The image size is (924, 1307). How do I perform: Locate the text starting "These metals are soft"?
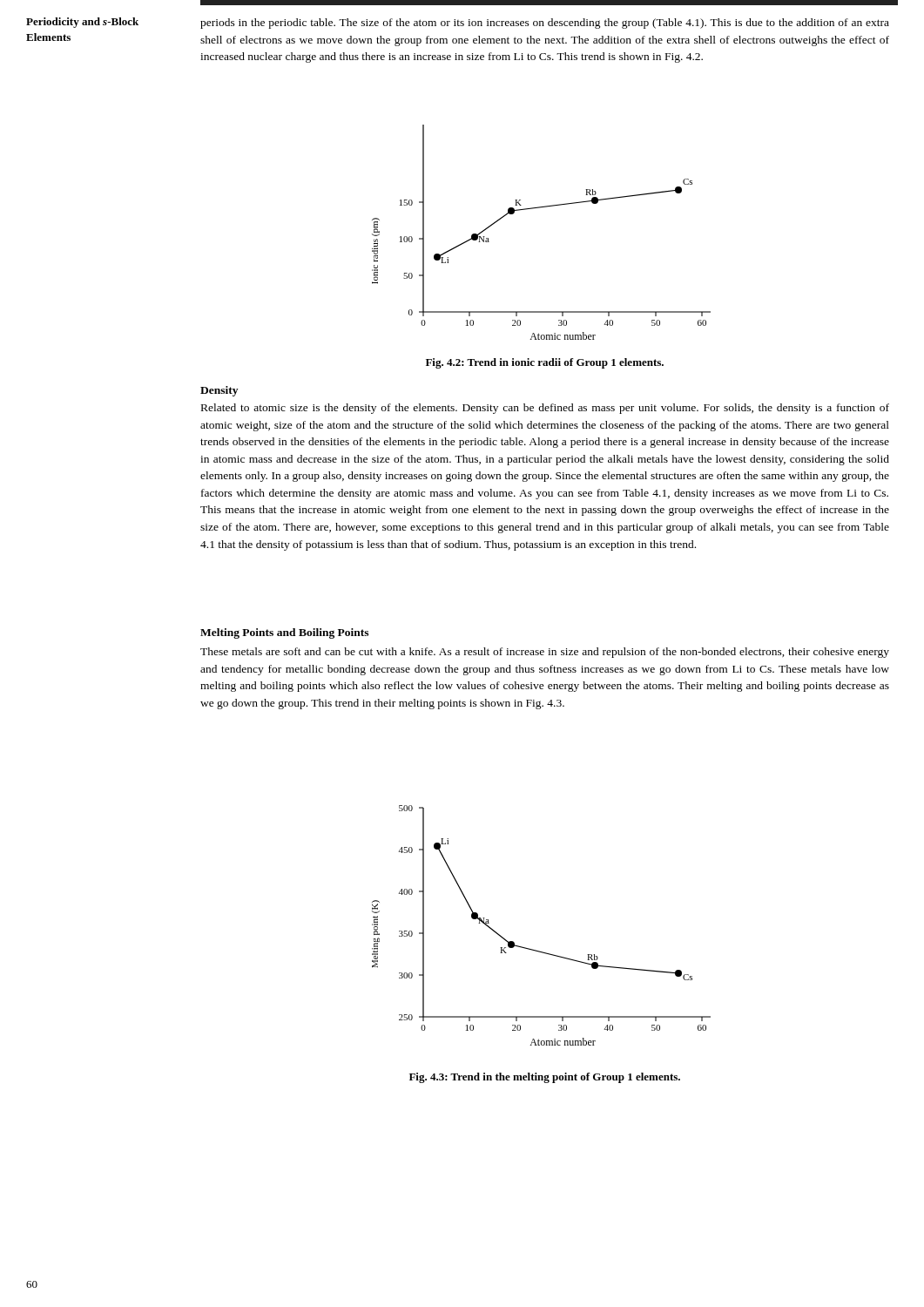pos(545,677)
